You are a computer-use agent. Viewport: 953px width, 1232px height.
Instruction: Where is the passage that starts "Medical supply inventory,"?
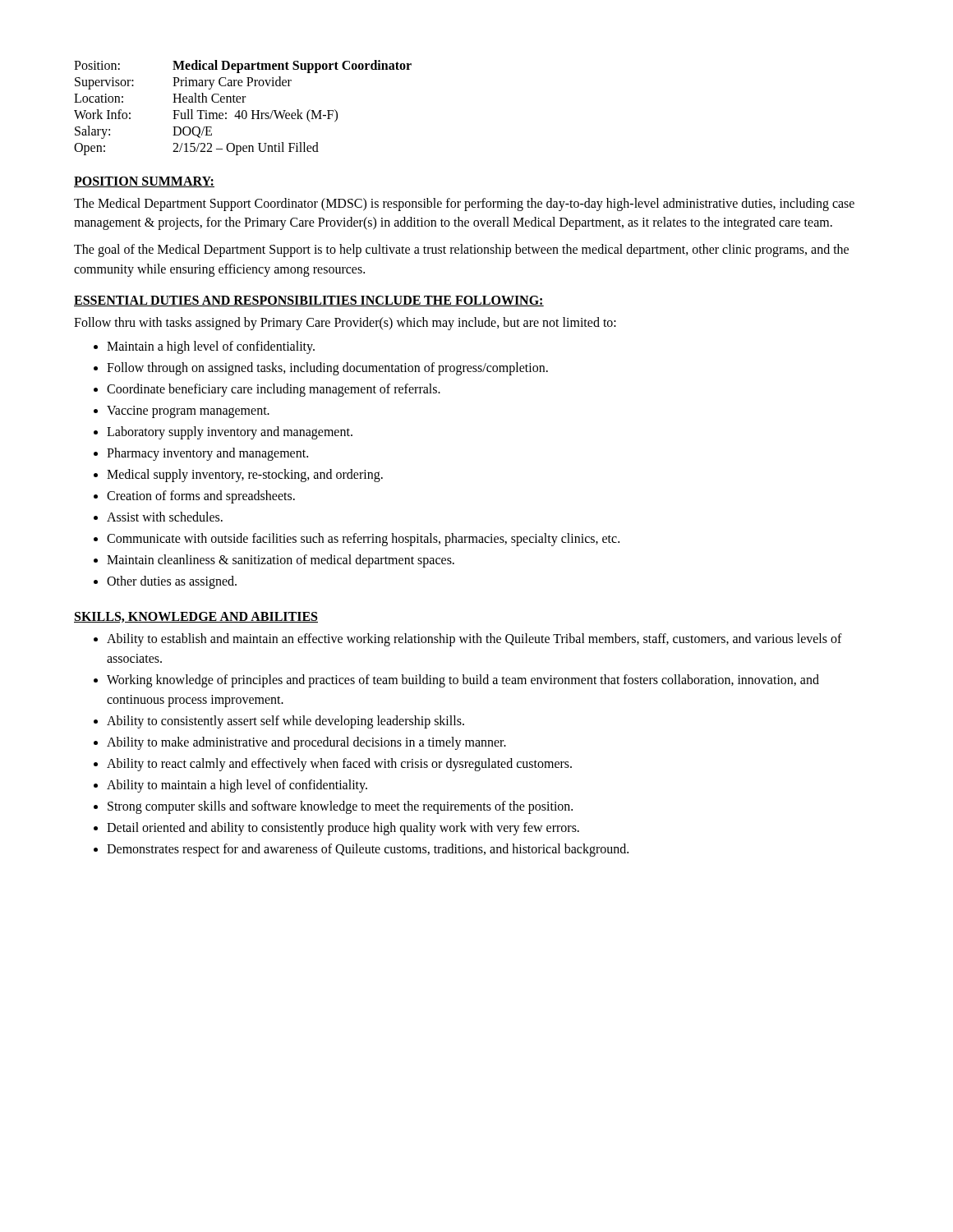point(245,476)
